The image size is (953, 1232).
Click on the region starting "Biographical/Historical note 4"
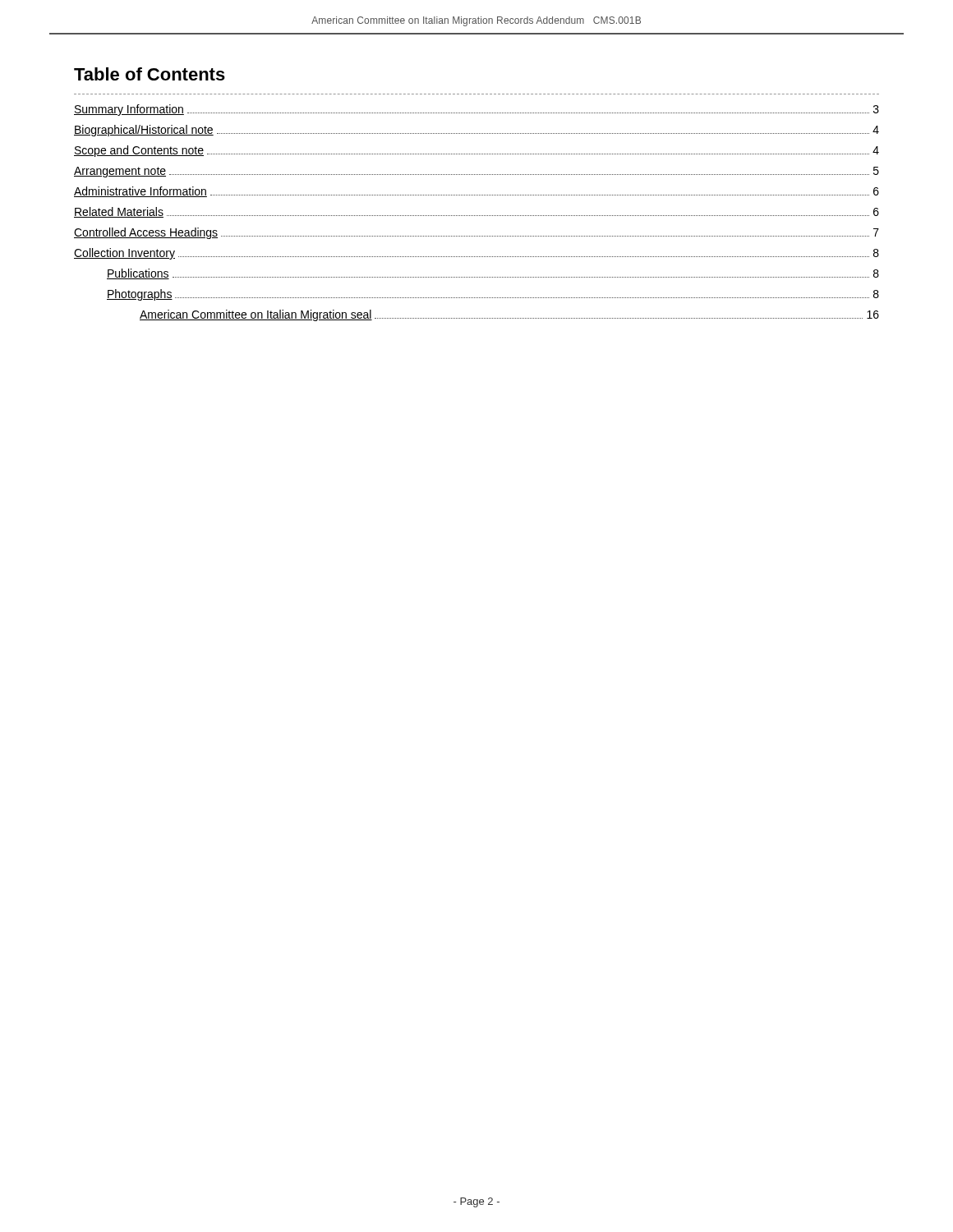point(476,130)
